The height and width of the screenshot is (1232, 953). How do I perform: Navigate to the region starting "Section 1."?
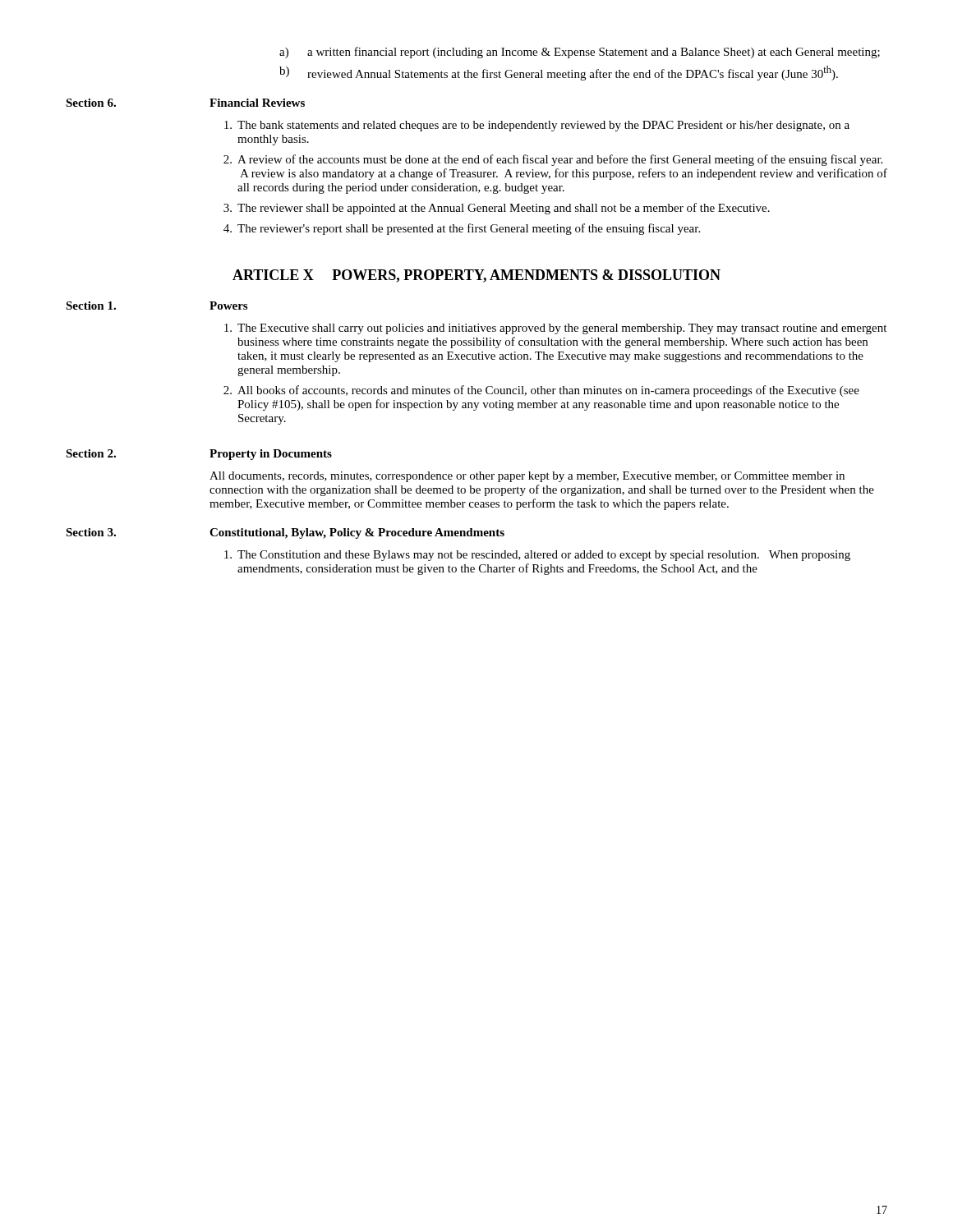pyautogui.click(x=91, y=306)
